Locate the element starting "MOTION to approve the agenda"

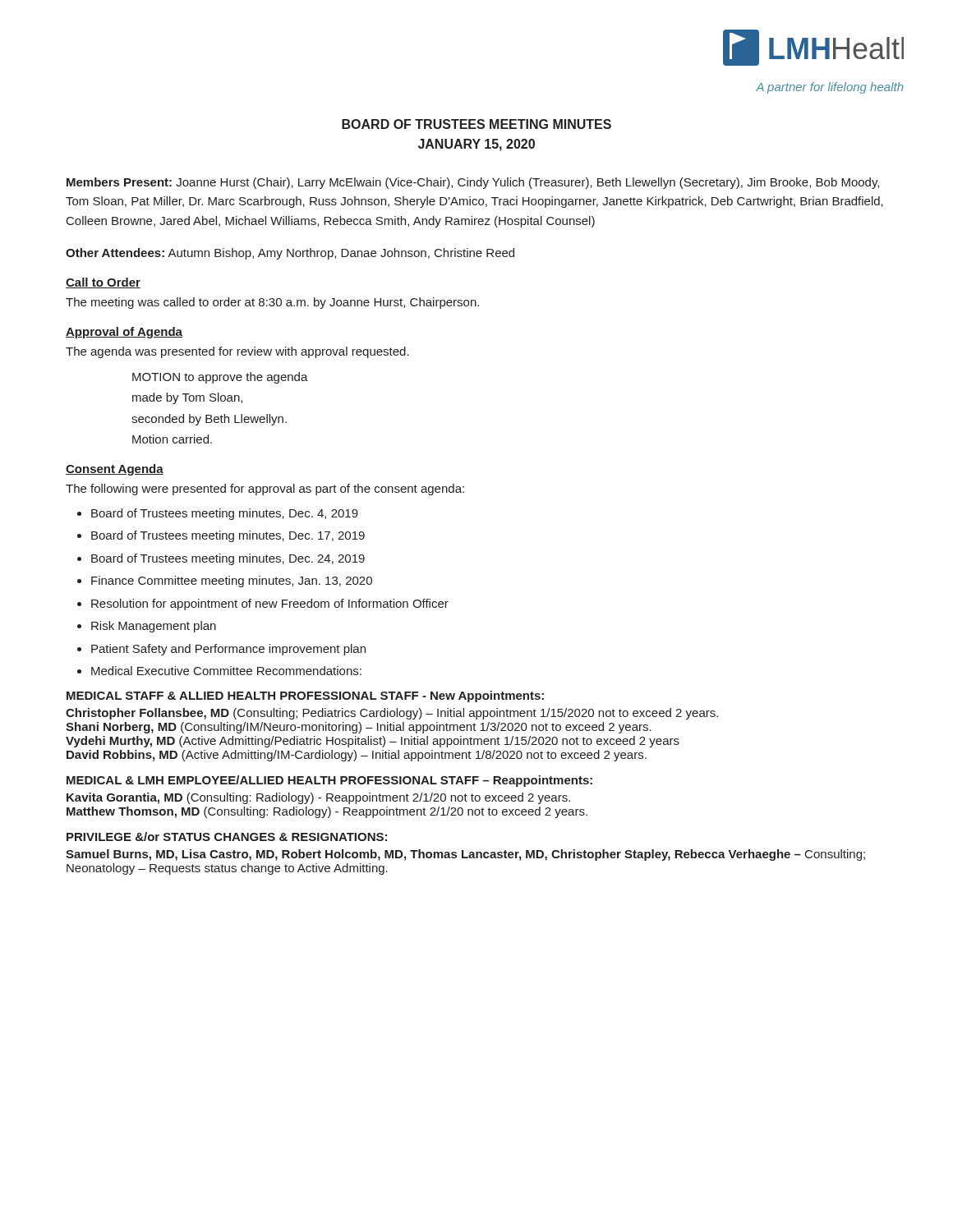coord(219,376)
